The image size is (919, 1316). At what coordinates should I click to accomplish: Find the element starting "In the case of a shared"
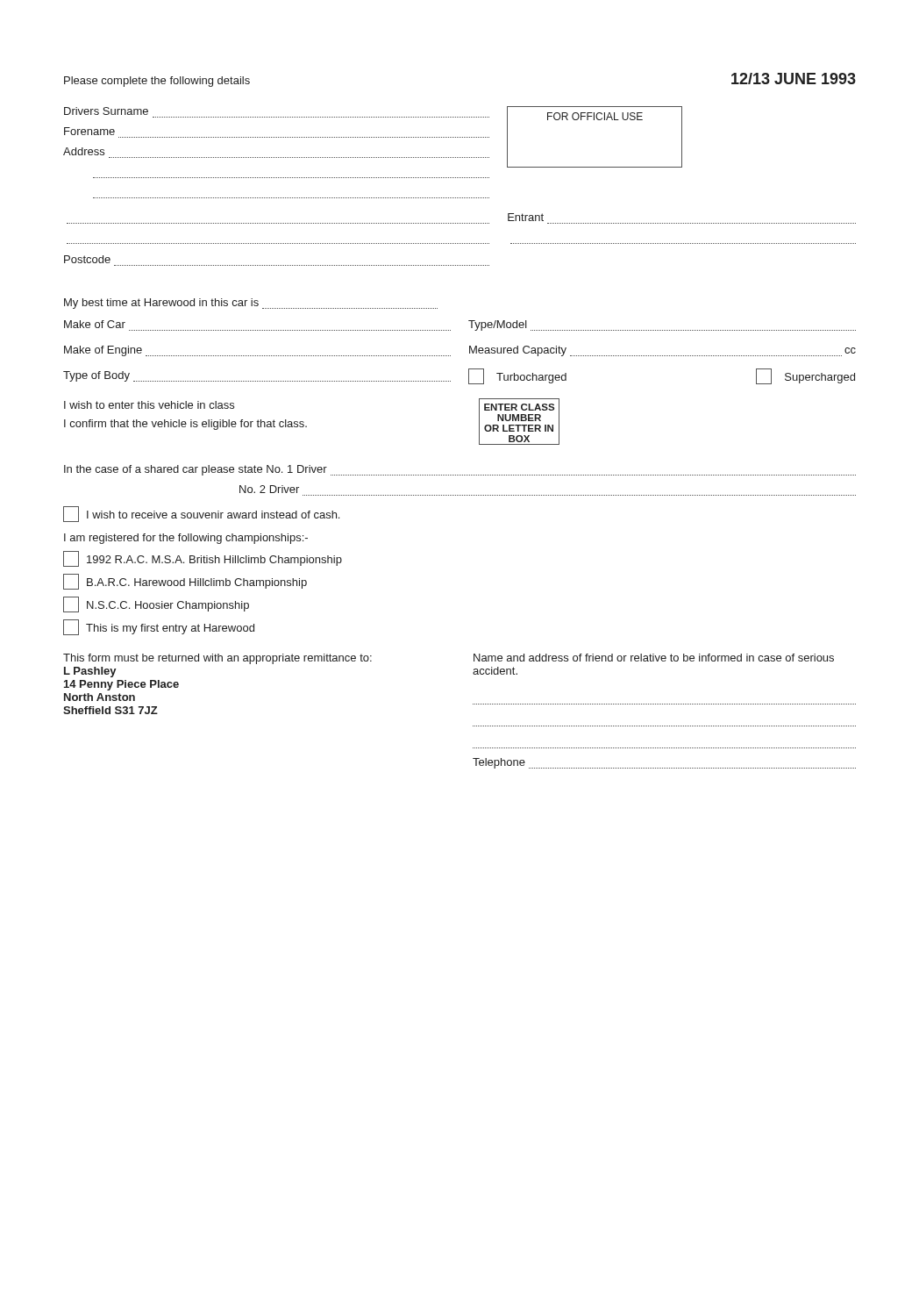(460, 469)
